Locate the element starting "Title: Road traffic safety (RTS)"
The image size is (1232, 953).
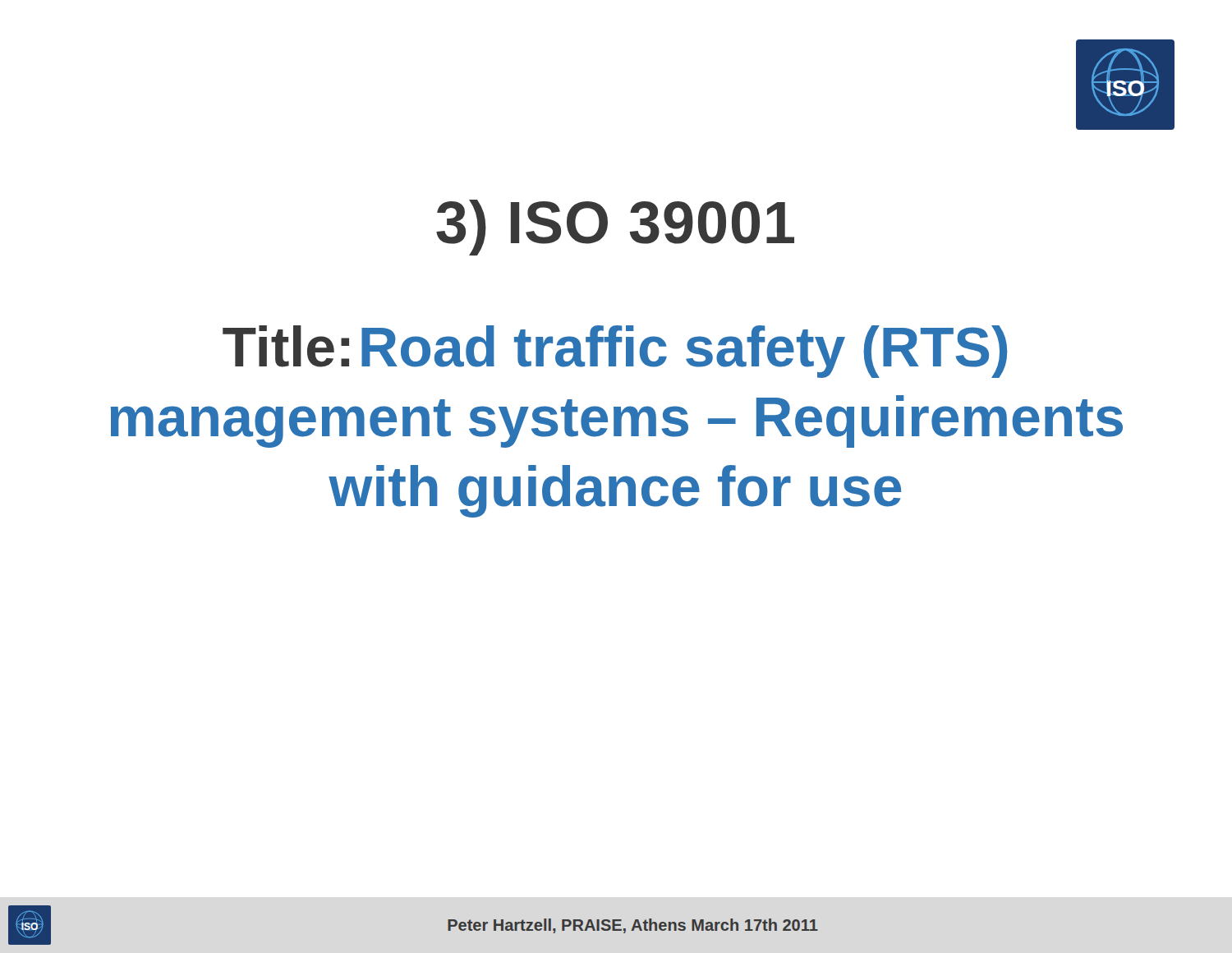(x=616, y=417)
